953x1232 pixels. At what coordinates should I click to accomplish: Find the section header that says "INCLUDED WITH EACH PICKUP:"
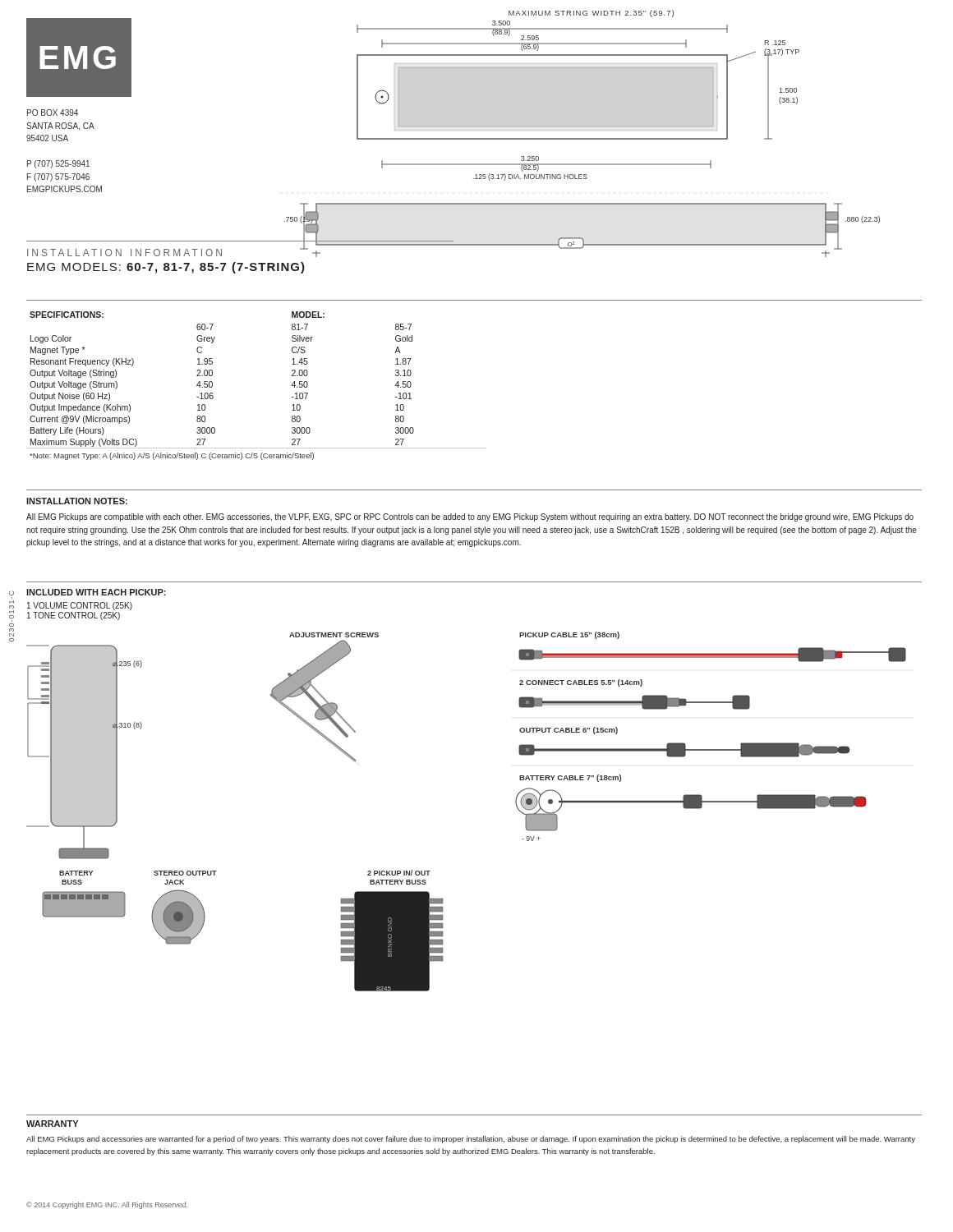tap(96, 592)
